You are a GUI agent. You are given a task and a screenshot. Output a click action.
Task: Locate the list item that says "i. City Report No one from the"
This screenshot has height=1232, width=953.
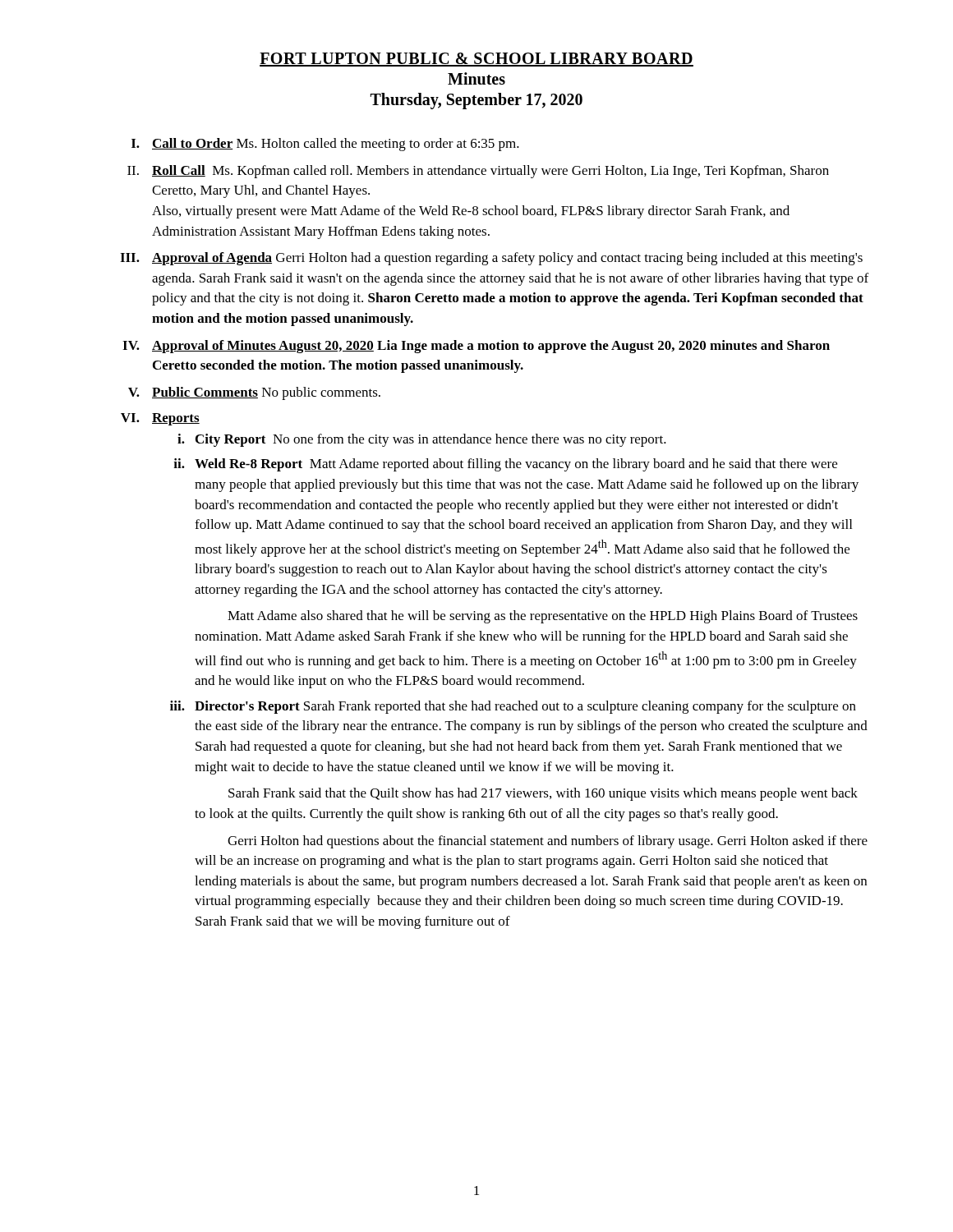(x=505, y=439)
